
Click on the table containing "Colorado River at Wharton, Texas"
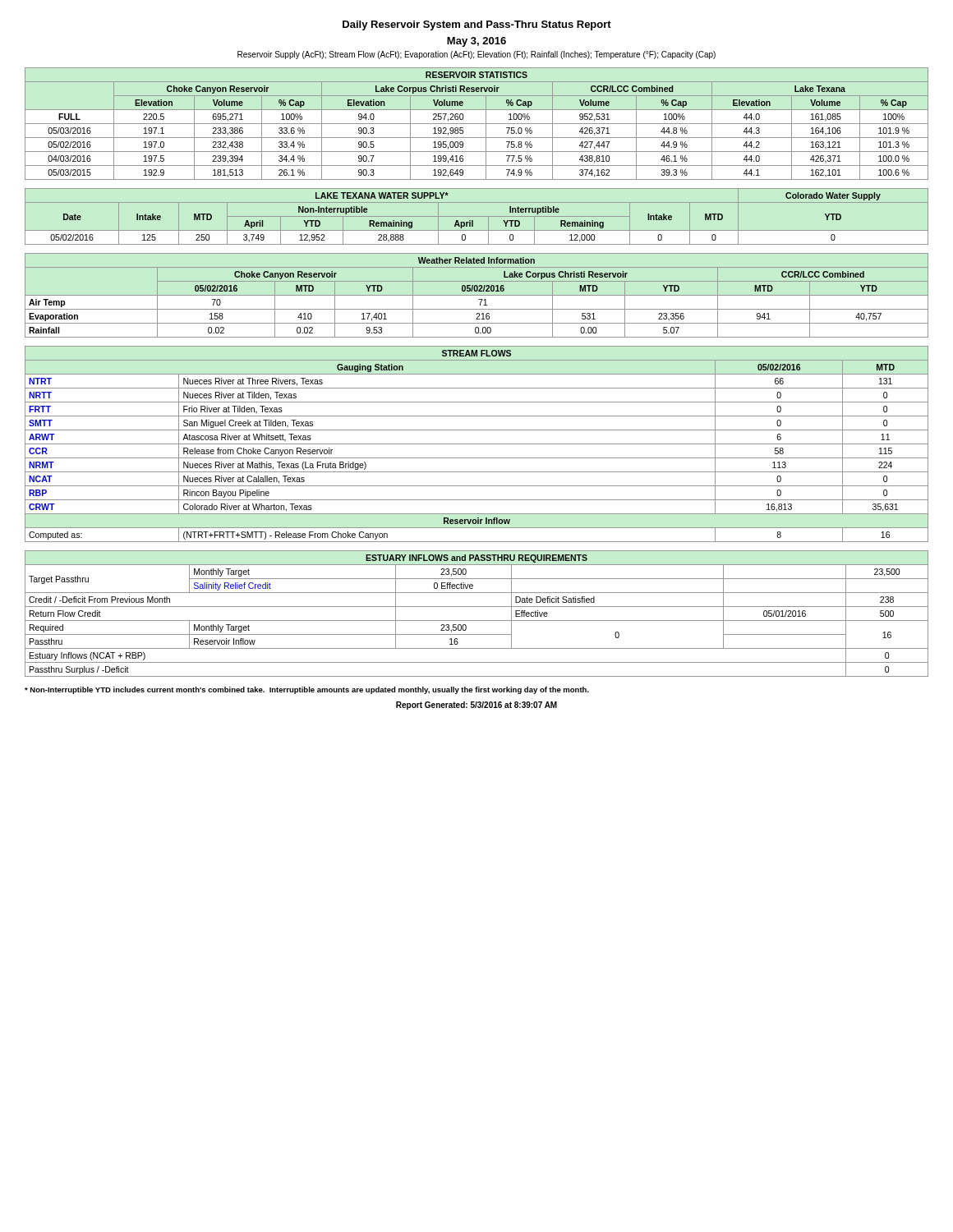pyautogui.click(x=476, y=444)
